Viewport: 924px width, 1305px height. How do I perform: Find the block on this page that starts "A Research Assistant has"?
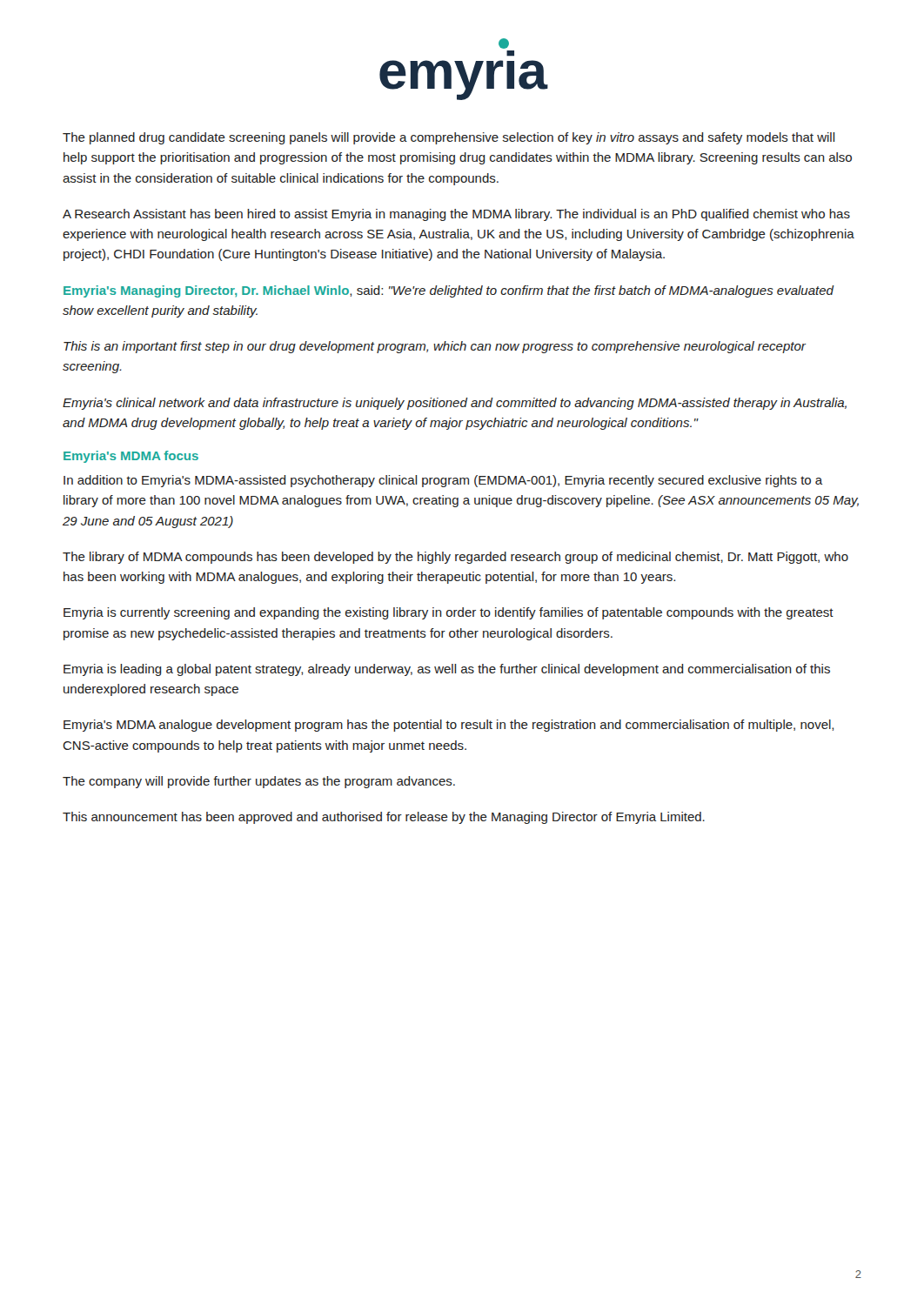458,234
